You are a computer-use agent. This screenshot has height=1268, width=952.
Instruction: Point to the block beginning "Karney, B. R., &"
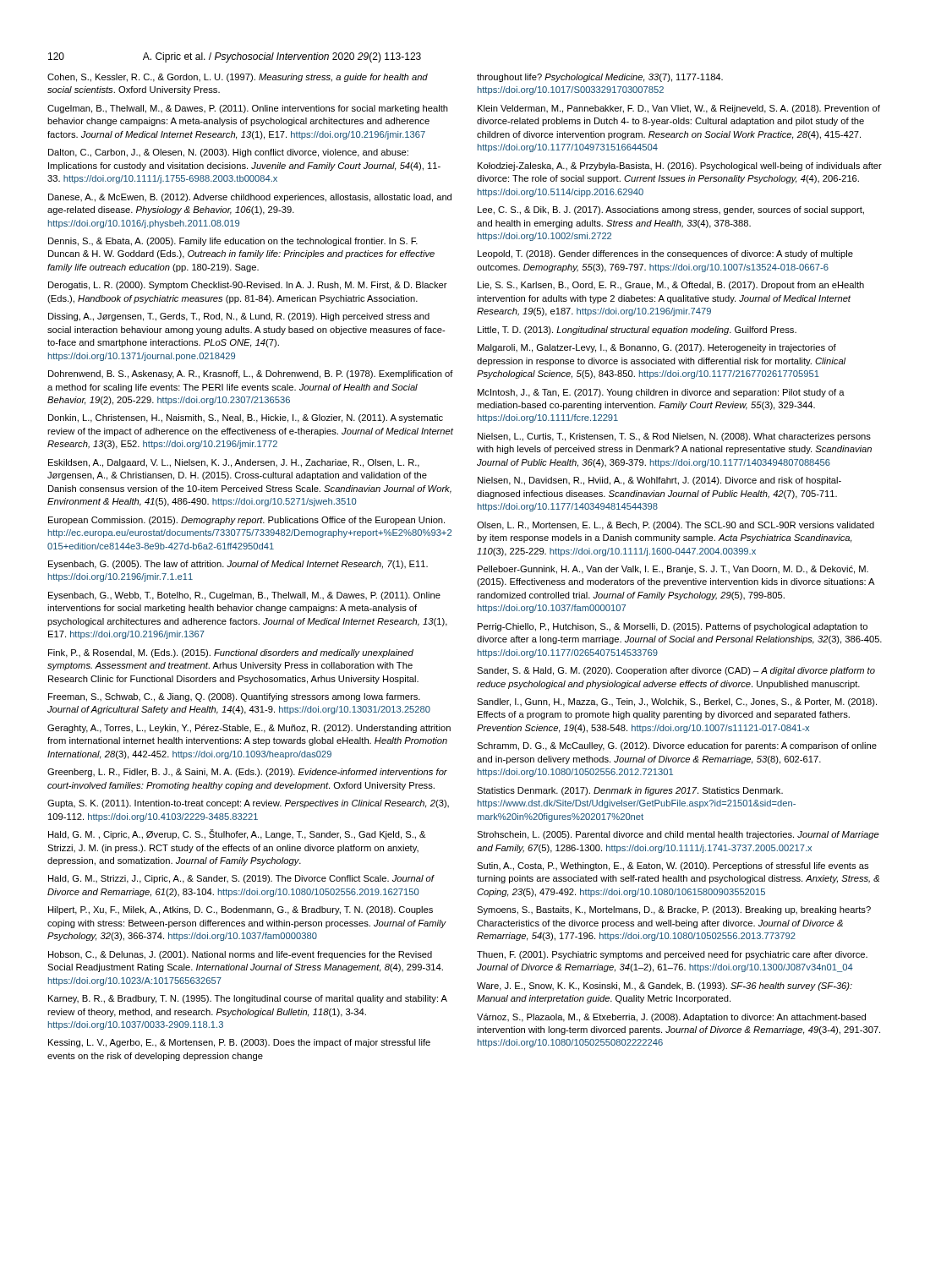point(247,1011)
